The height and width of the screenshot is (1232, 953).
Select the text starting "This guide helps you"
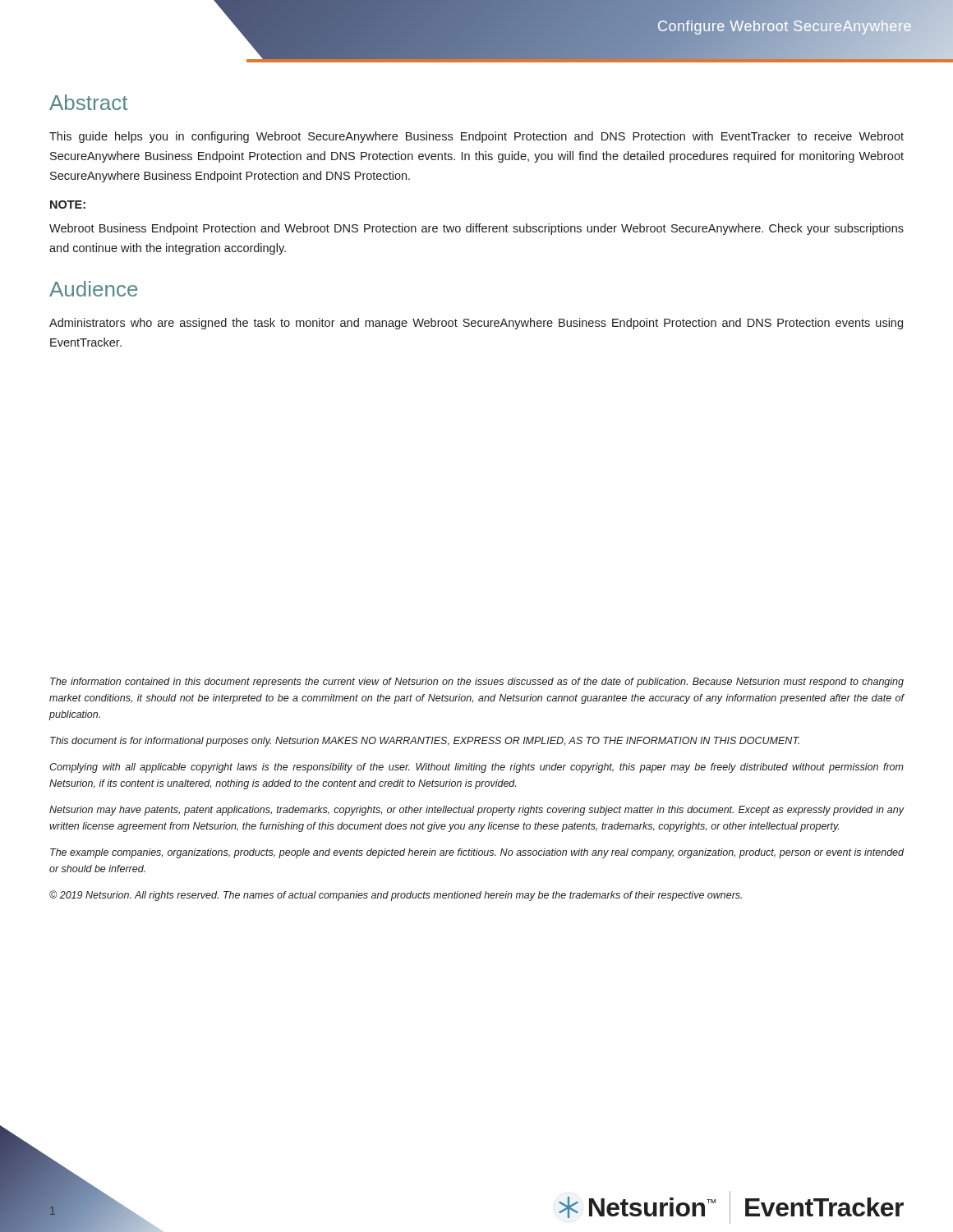click(476, 157)
